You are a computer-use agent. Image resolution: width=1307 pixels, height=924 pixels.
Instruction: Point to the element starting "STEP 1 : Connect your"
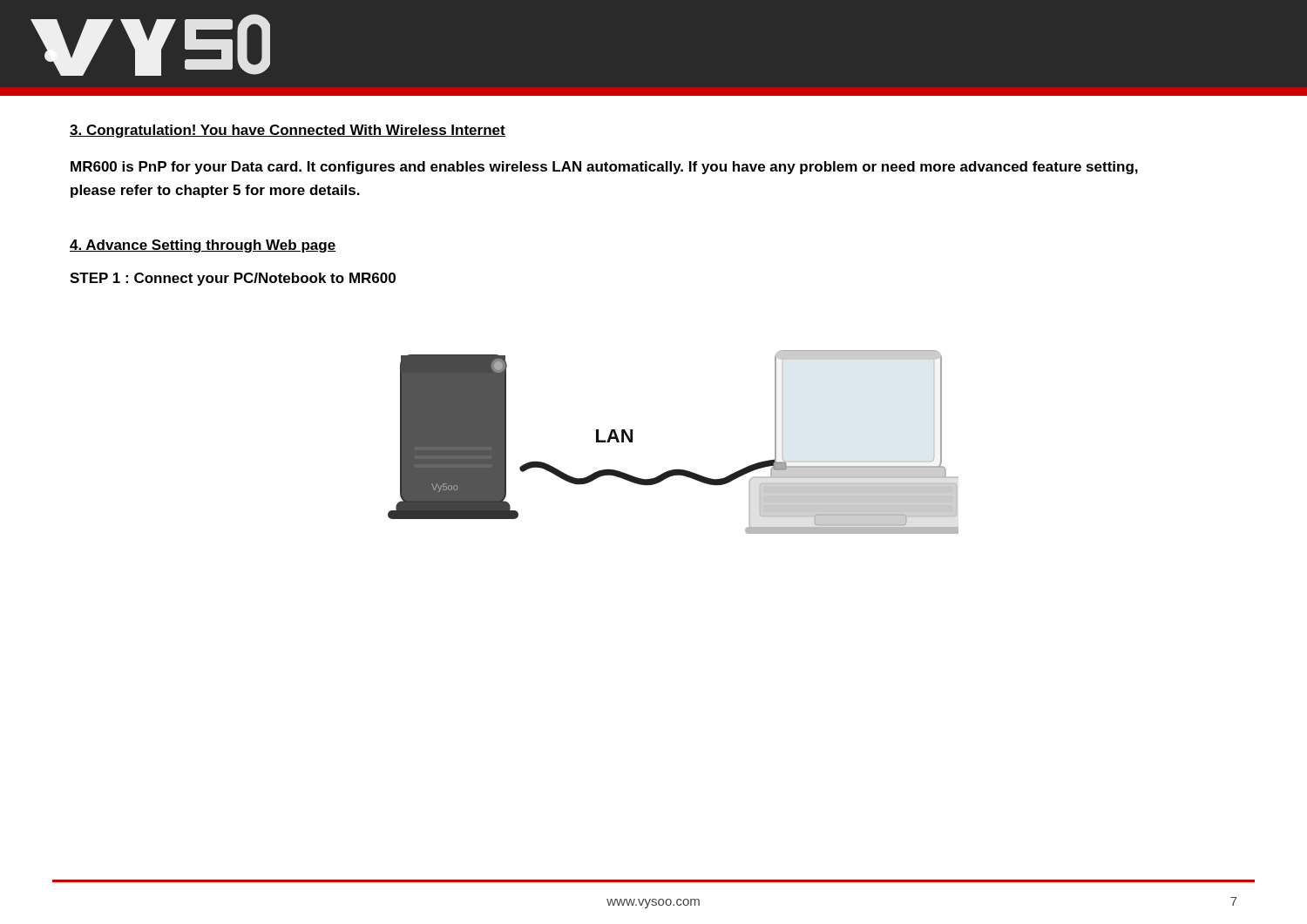click(233, 279)
